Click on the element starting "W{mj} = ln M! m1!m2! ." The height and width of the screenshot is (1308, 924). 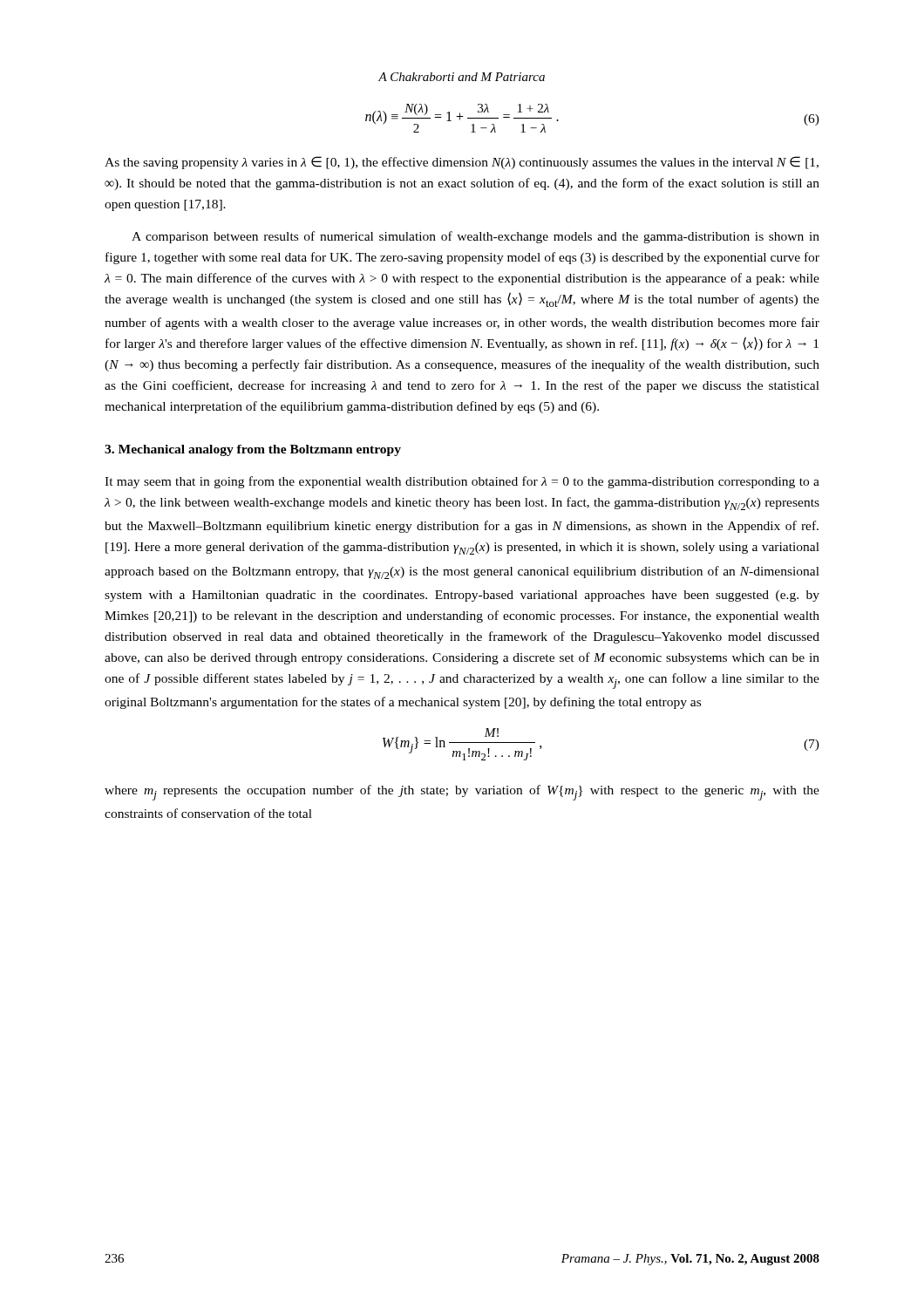pyautogui.click(x=492, y=743)
